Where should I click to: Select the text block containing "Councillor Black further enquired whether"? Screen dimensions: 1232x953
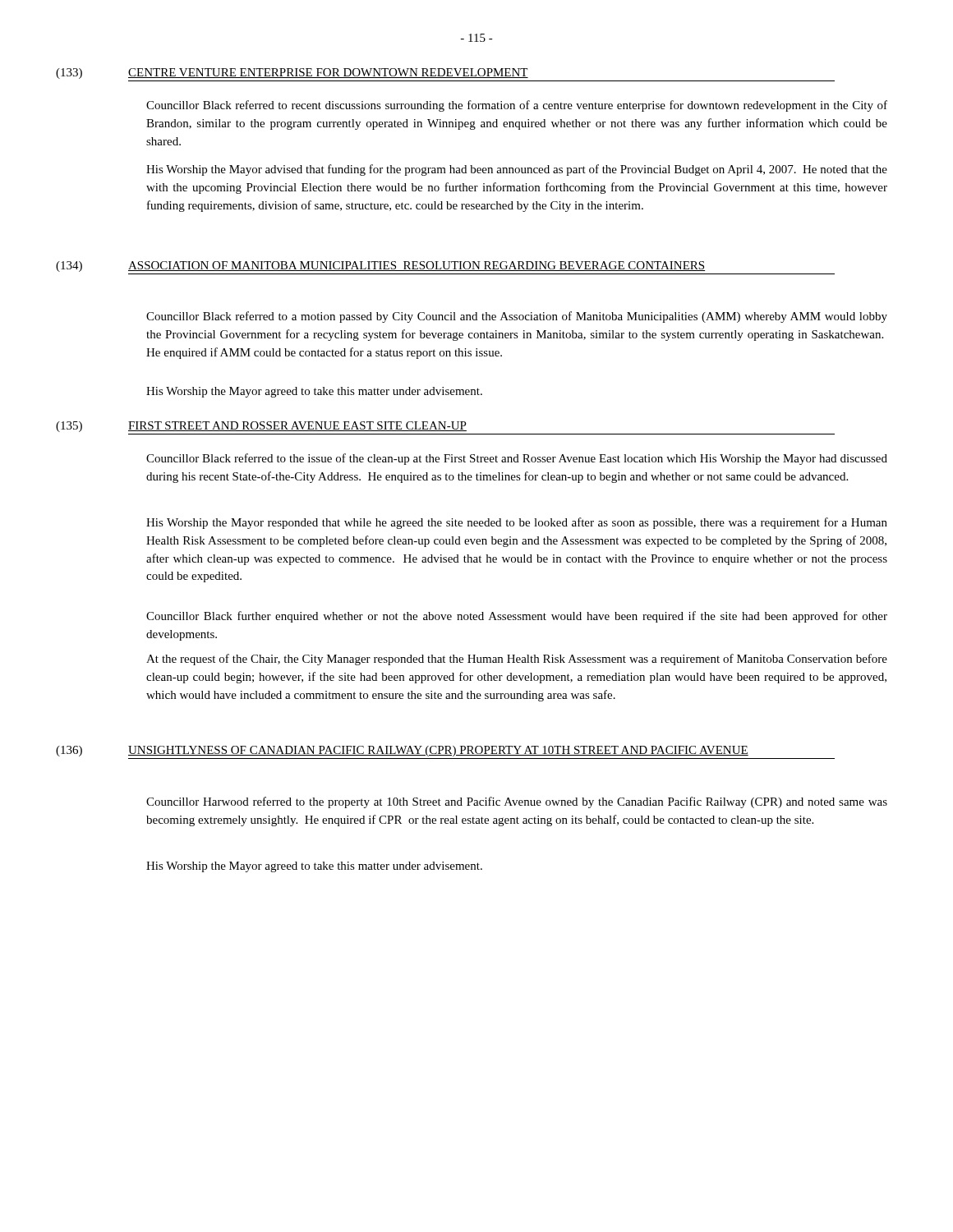pyautogui.click(x=517, y=625)
